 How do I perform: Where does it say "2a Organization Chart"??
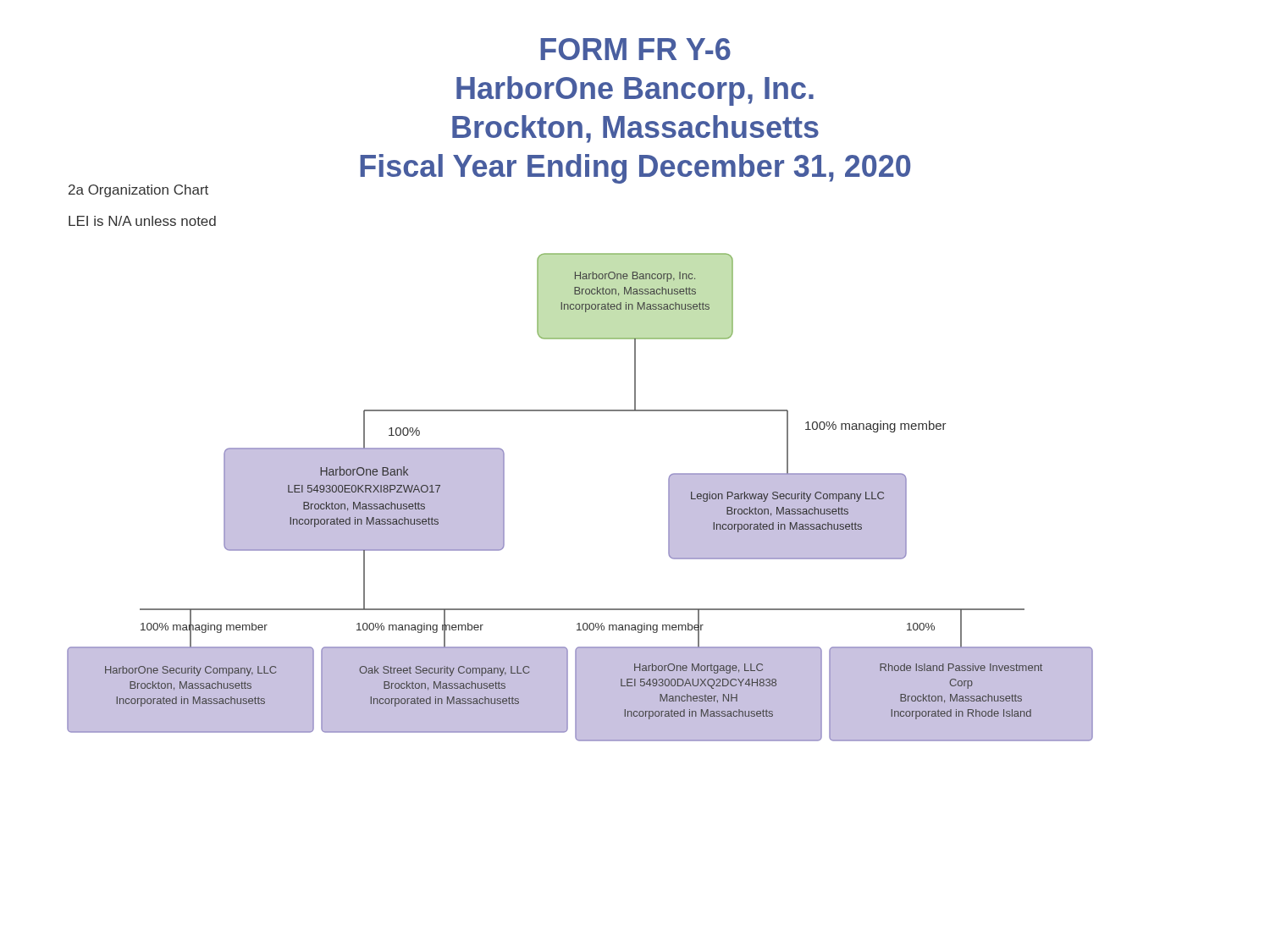click(138, 190)
